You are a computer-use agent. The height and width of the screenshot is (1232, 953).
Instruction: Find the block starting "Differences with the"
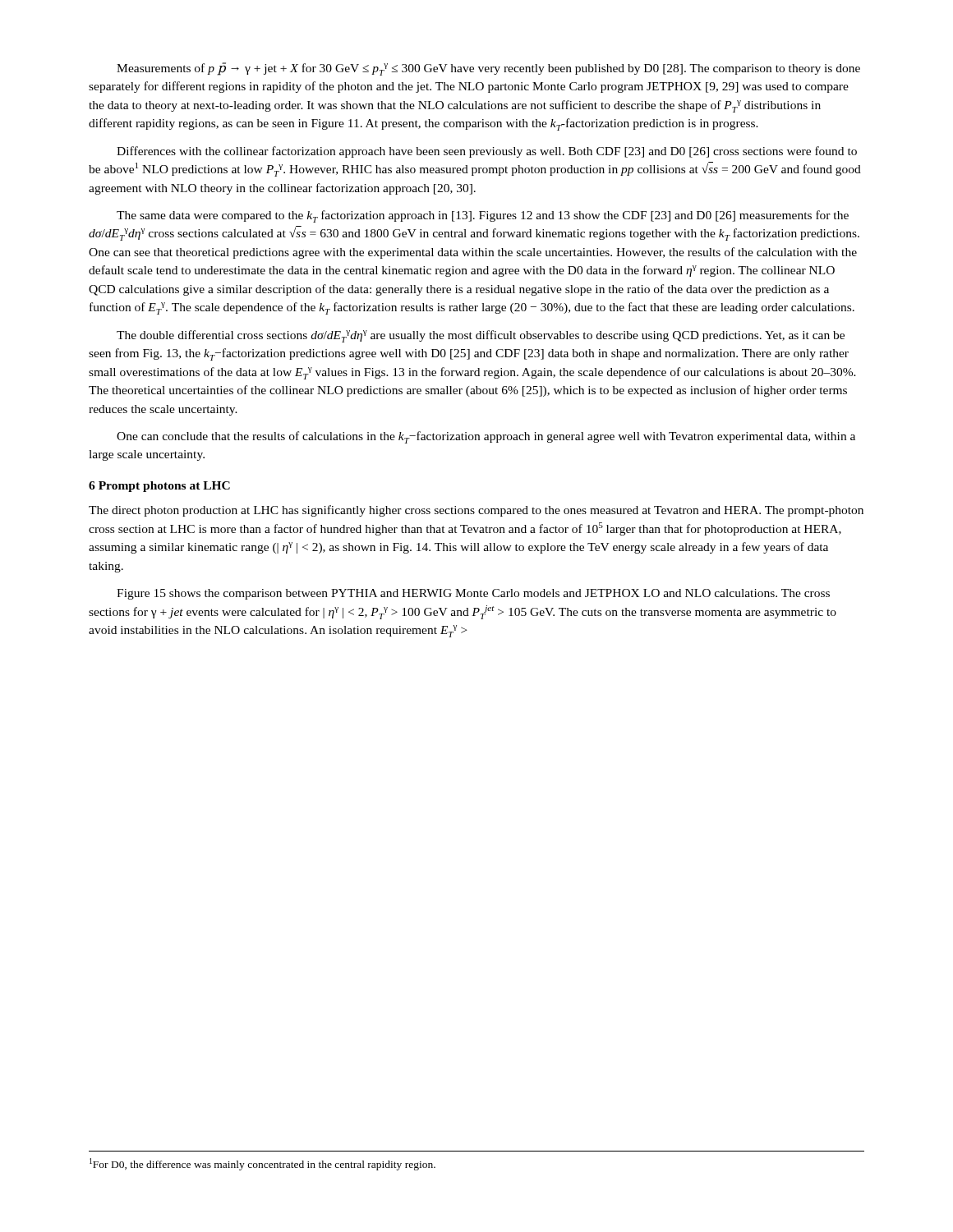(x=476, y=170)
